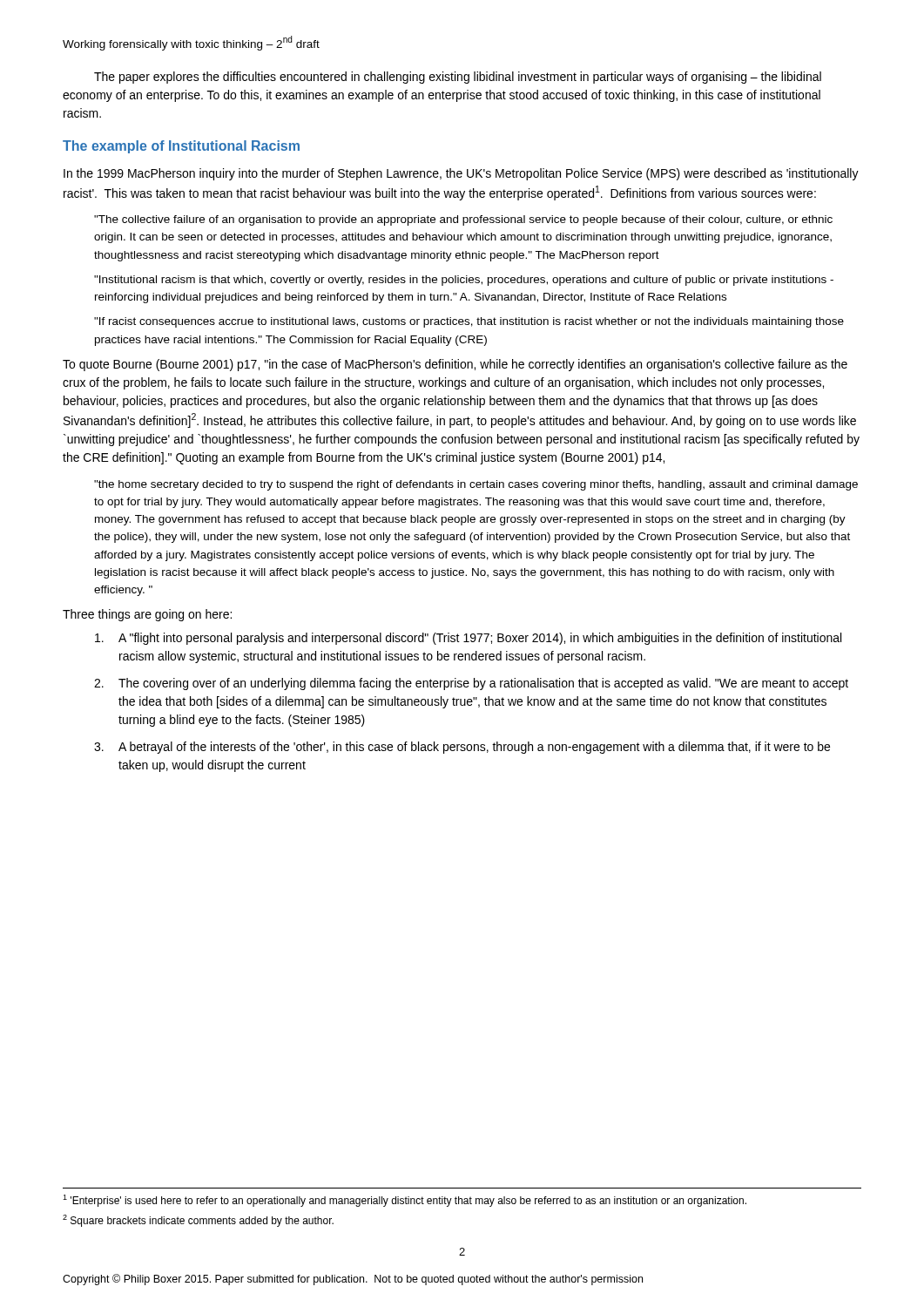
Task: Point to the block beginning "The paper explores the difficulties encountered in challenging"
Action: (x=442, y=95)
